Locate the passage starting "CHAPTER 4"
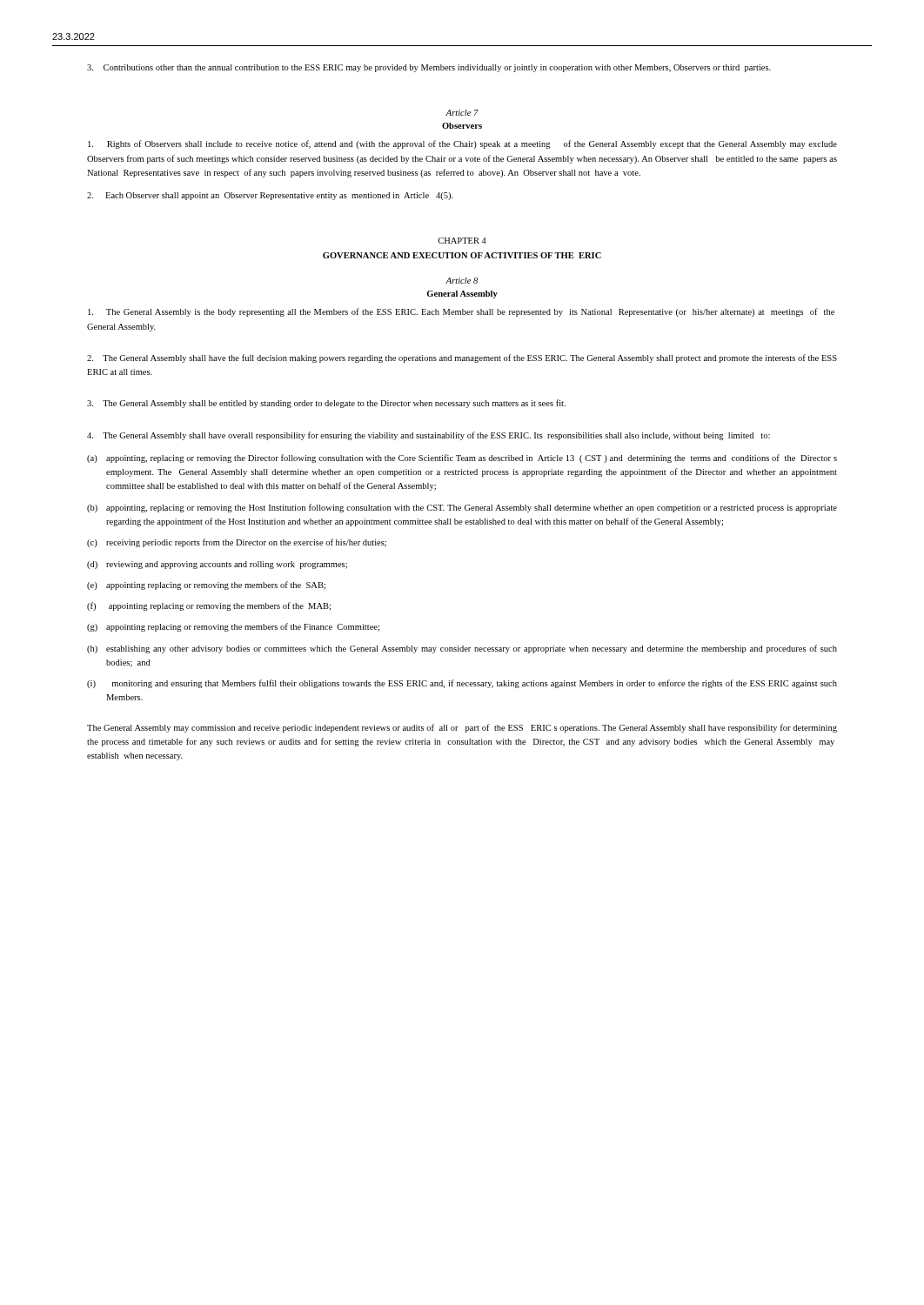This screenshot has width=924, height=1305. click(x=462, y=241)
